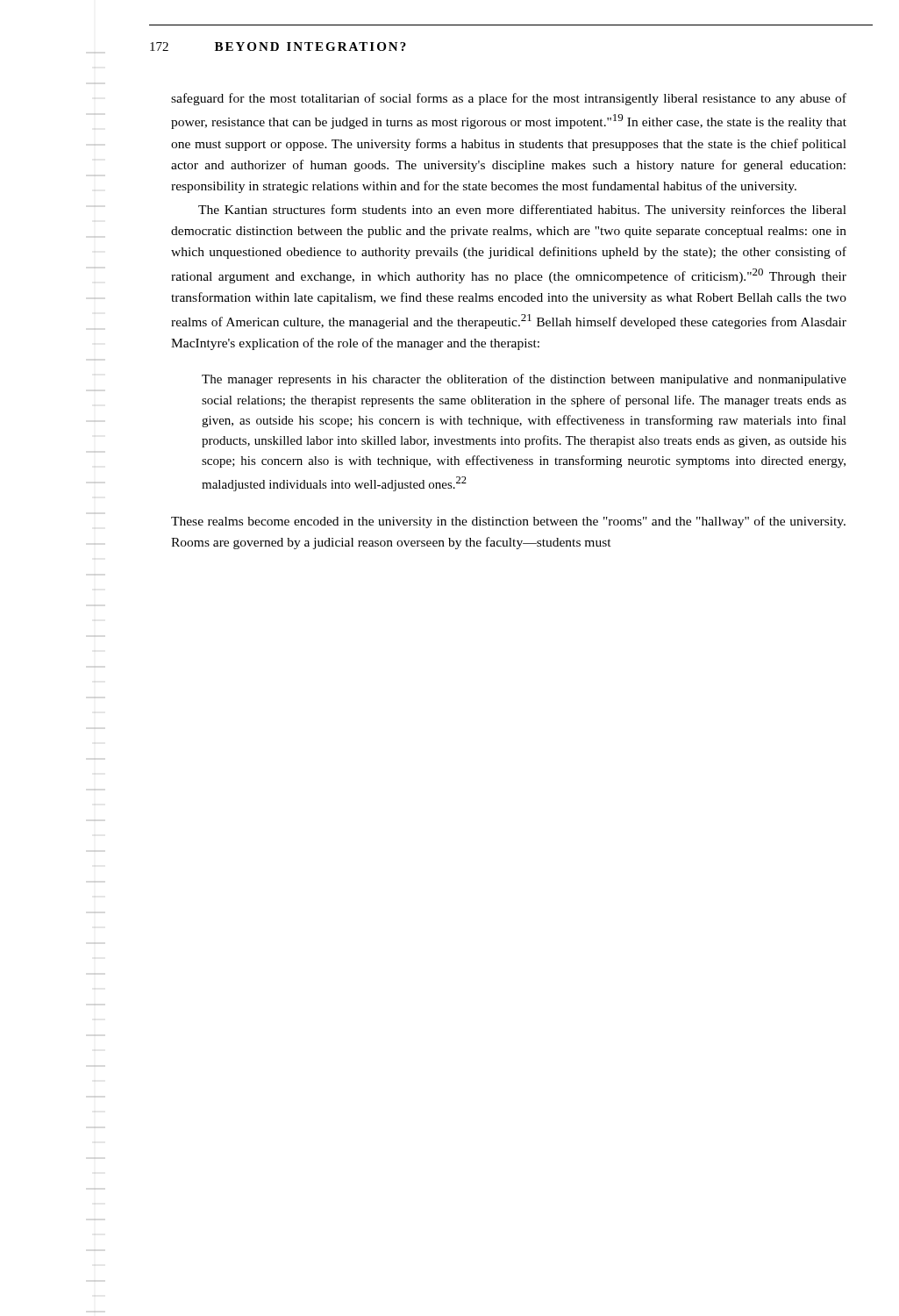The width and height of the screenshot is (899, 1316).
Task: Click on the region starting "The Kantian structures form students into"
Action: pyautogui.click(x=509, y=276)
